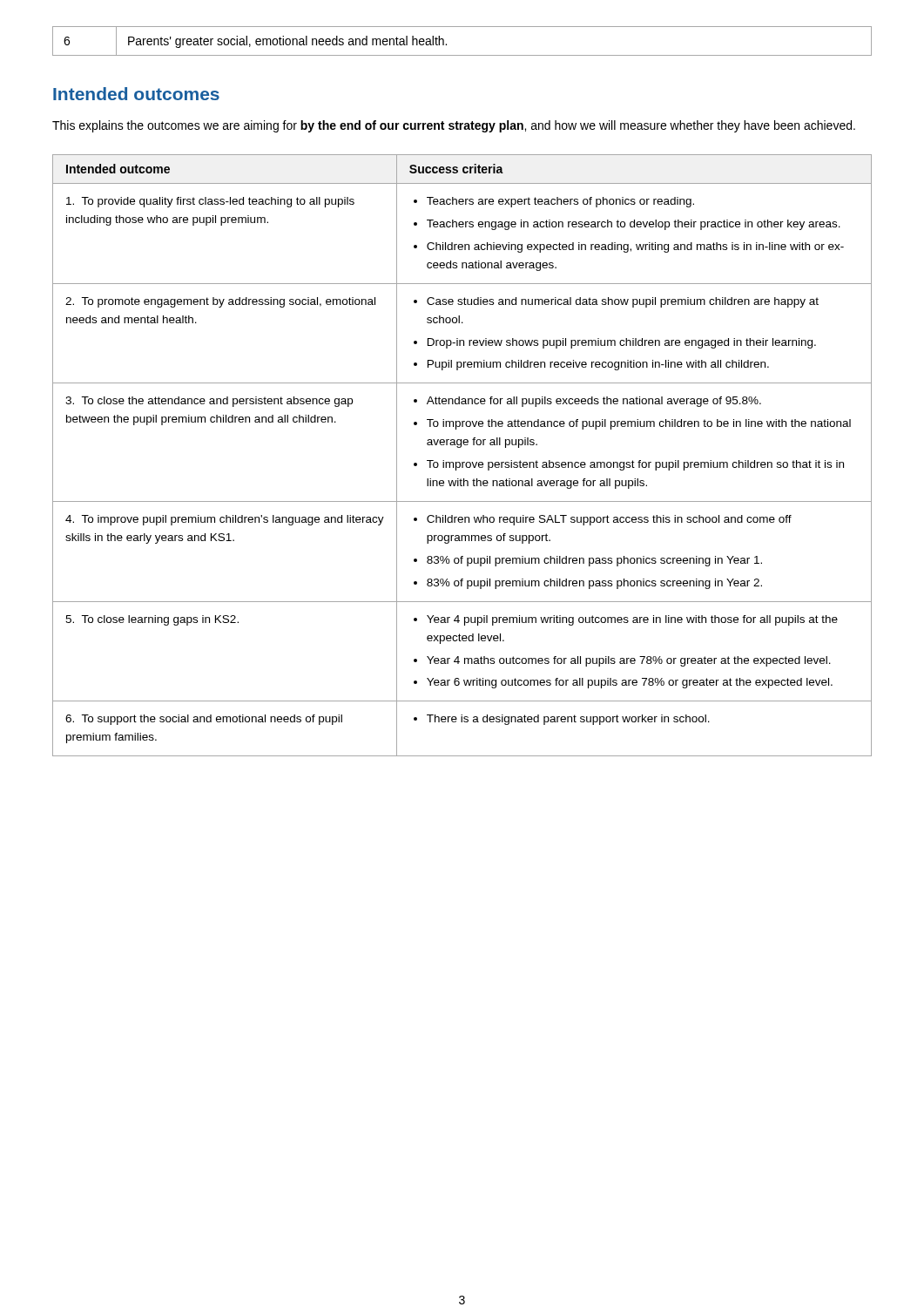The width and height of the screenshot is (924, 1307).
Task: Click on the table containing "There is a"
Action: [462, 455]
